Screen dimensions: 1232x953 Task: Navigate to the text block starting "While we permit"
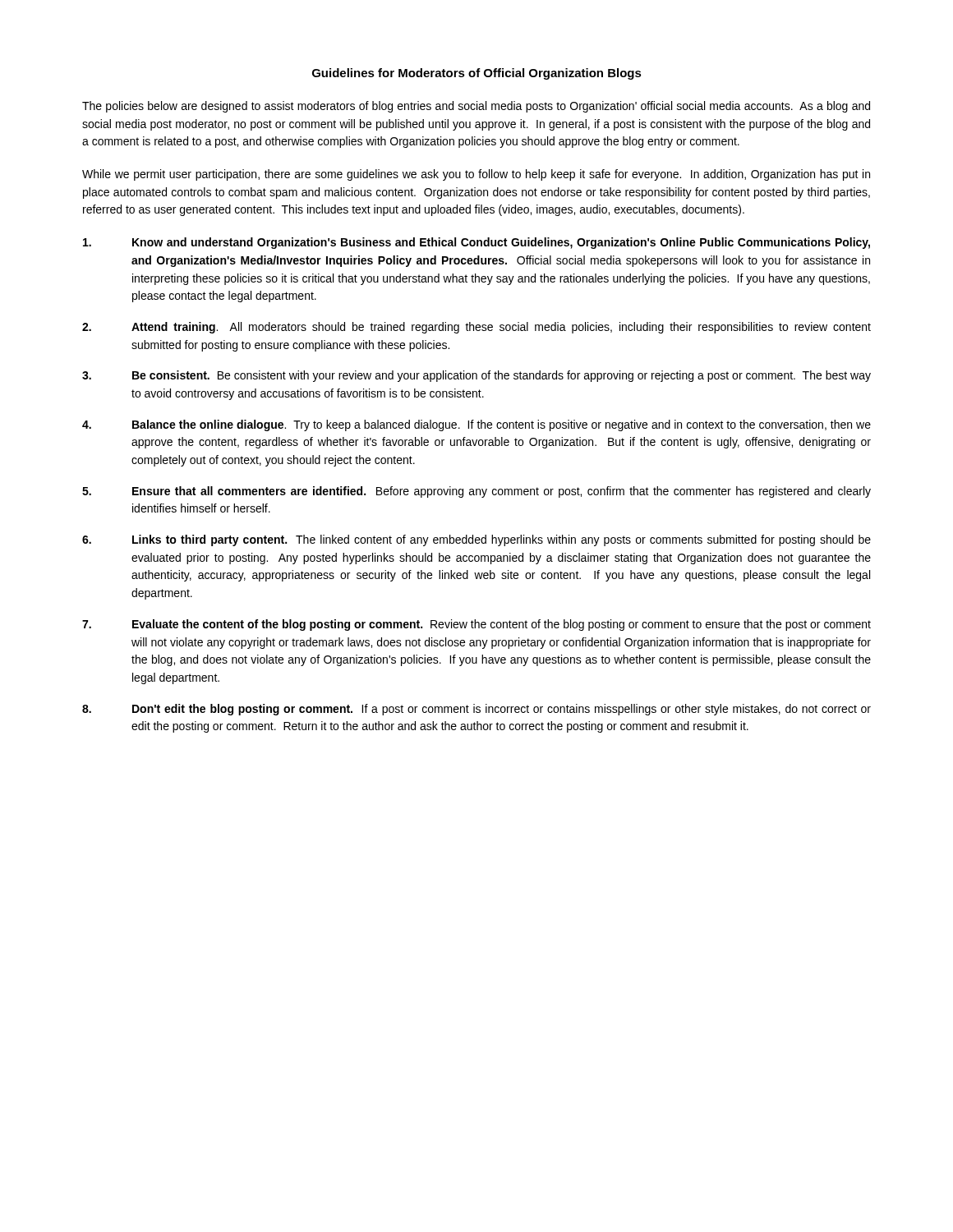(x=476, y=192)
